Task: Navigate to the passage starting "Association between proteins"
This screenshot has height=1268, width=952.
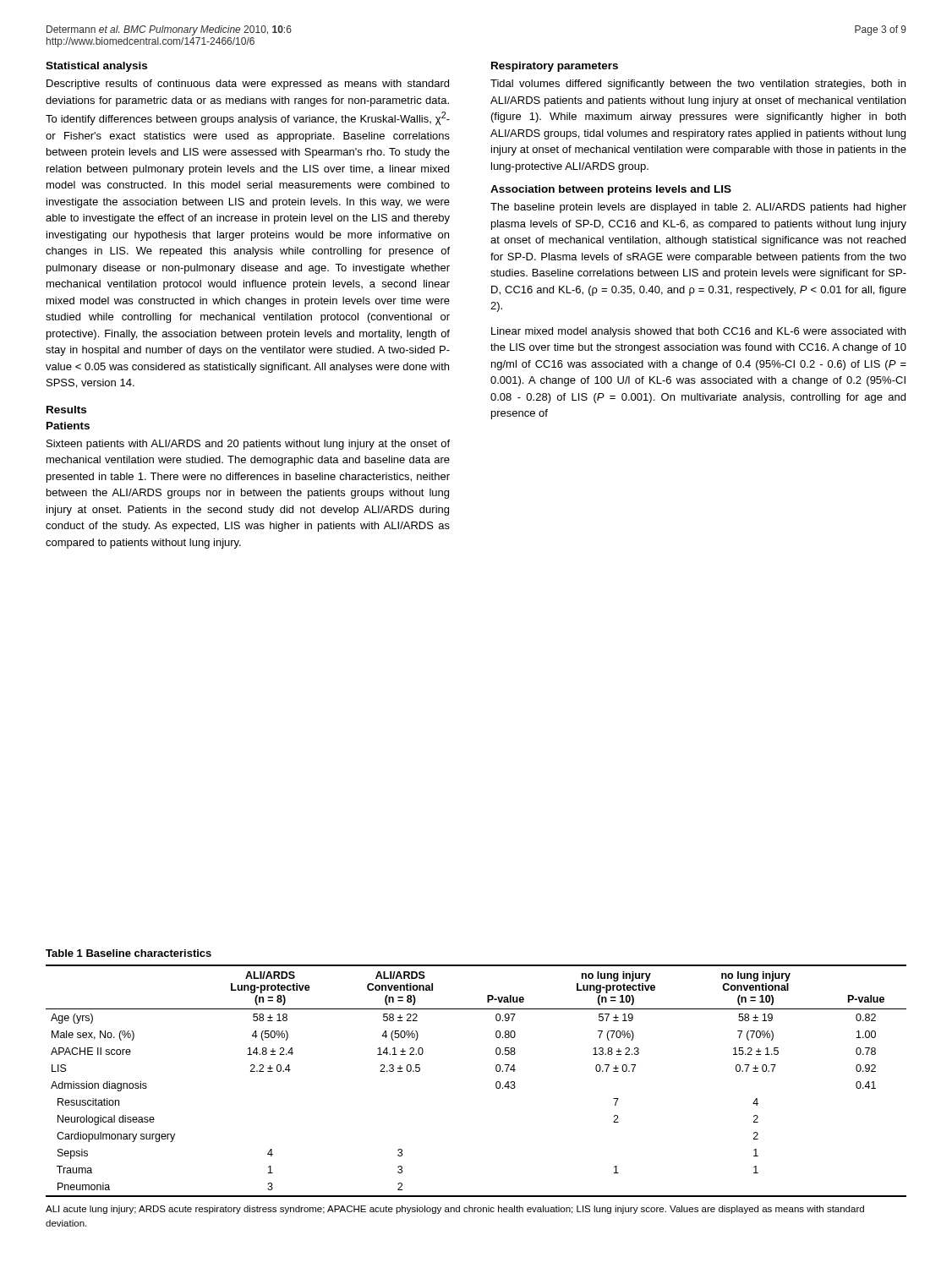Action: coord(611,189)
